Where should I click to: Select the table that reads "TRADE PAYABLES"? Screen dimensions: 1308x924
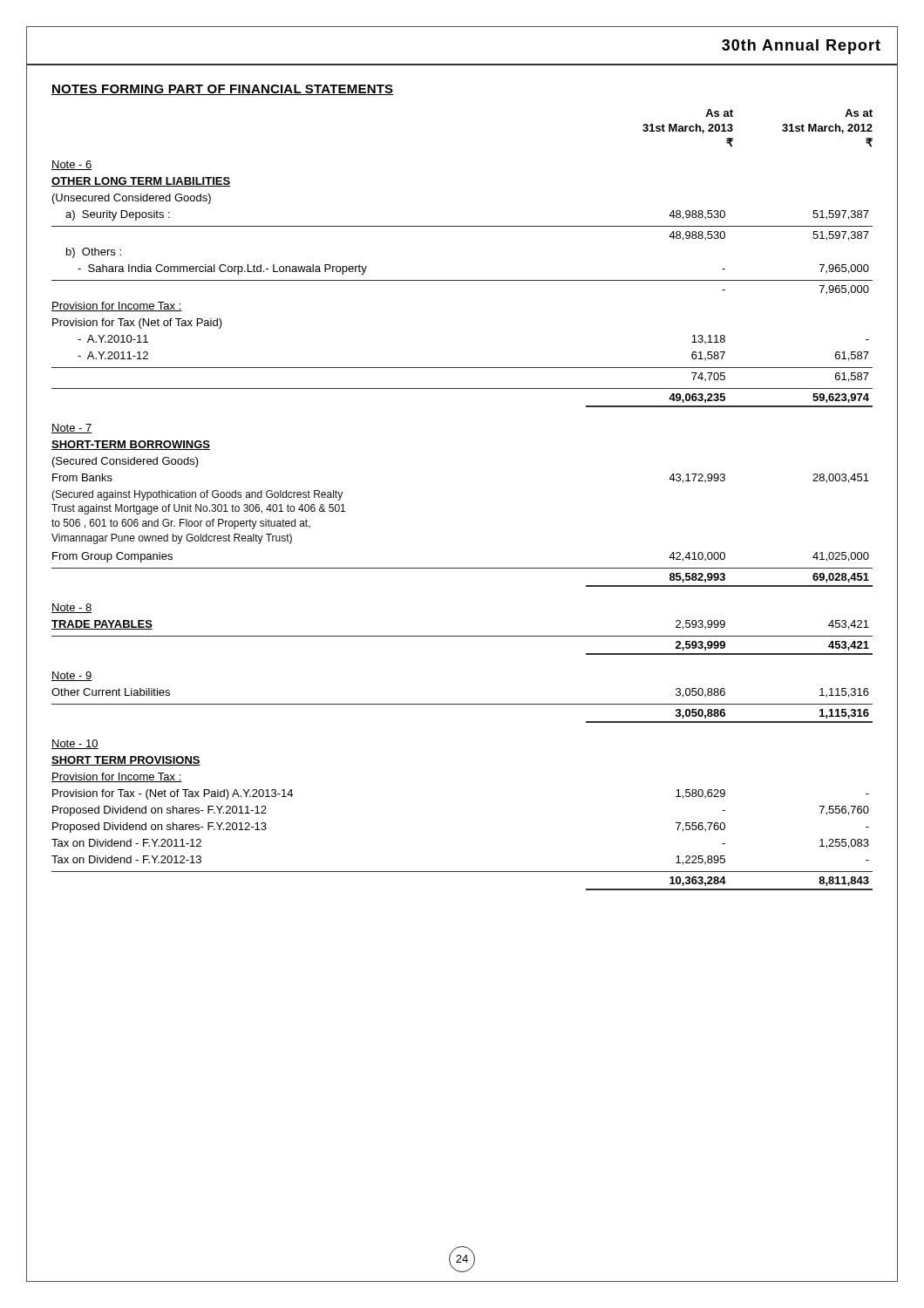(462, 627)
